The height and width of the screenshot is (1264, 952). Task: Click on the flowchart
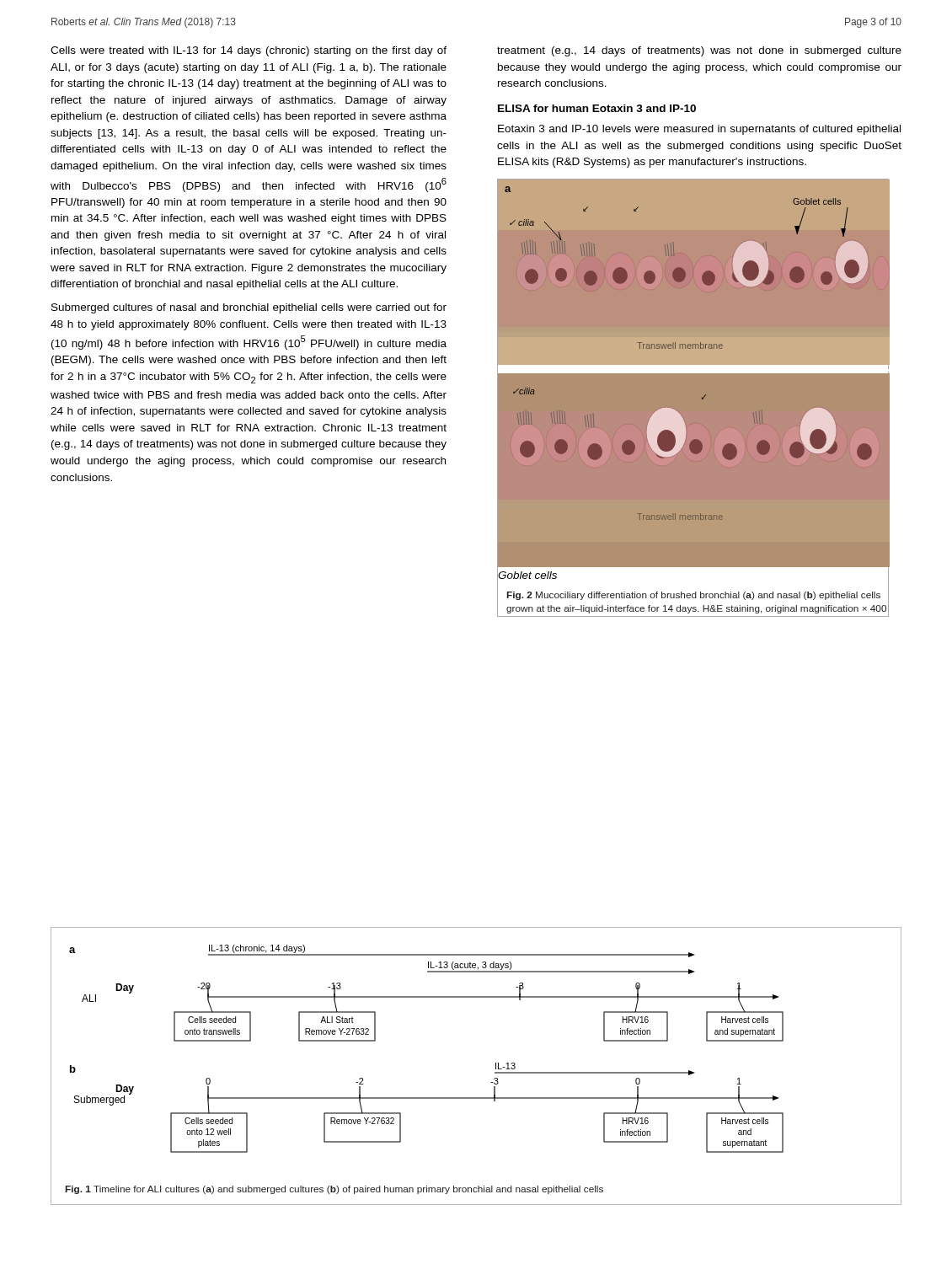coord(476,1066)
